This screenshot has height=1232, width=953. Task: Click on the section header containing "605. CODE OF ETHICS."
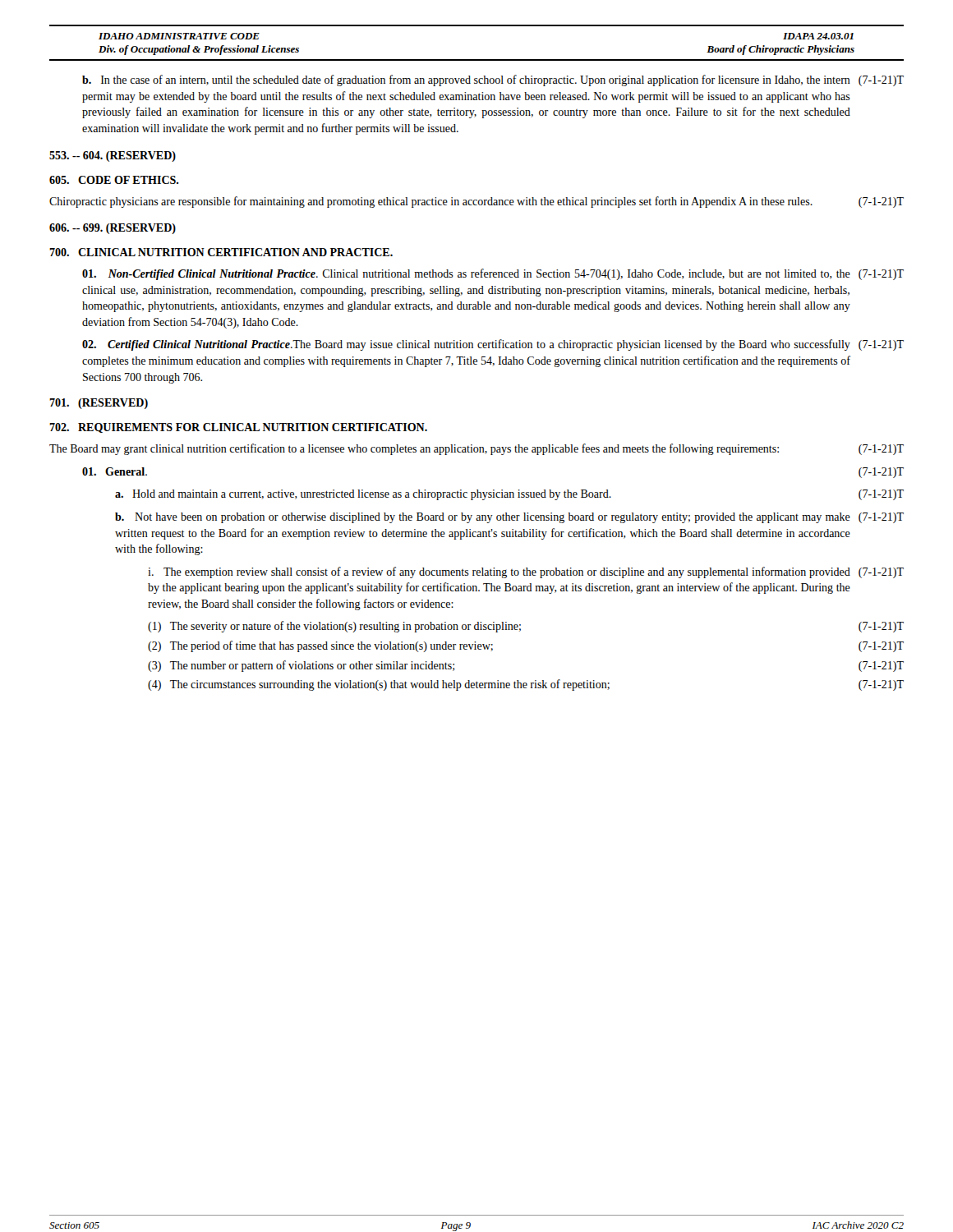(114, 181)
